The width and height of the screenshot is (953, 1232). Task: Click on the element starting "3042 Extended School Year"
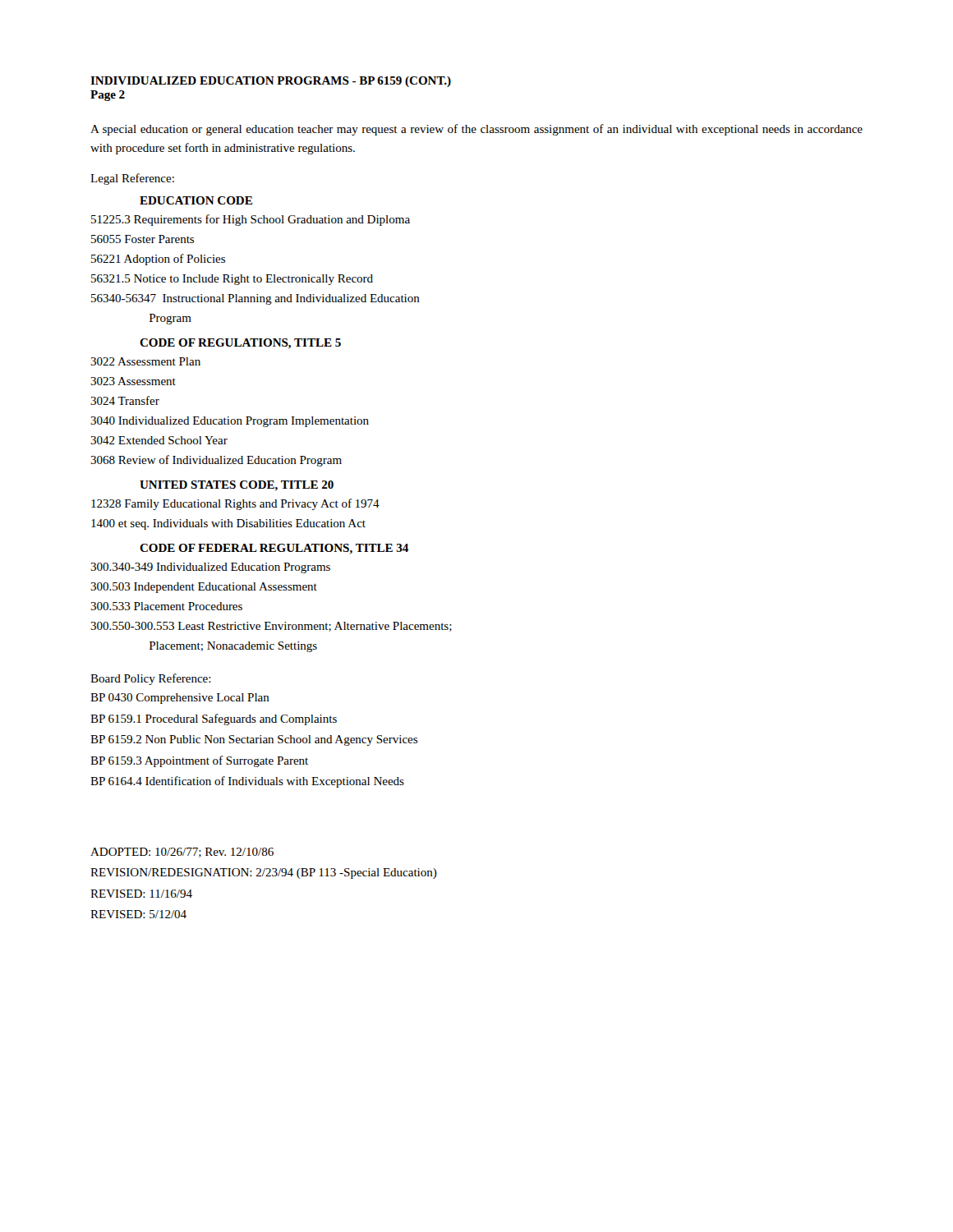click(x=159, y=440)
